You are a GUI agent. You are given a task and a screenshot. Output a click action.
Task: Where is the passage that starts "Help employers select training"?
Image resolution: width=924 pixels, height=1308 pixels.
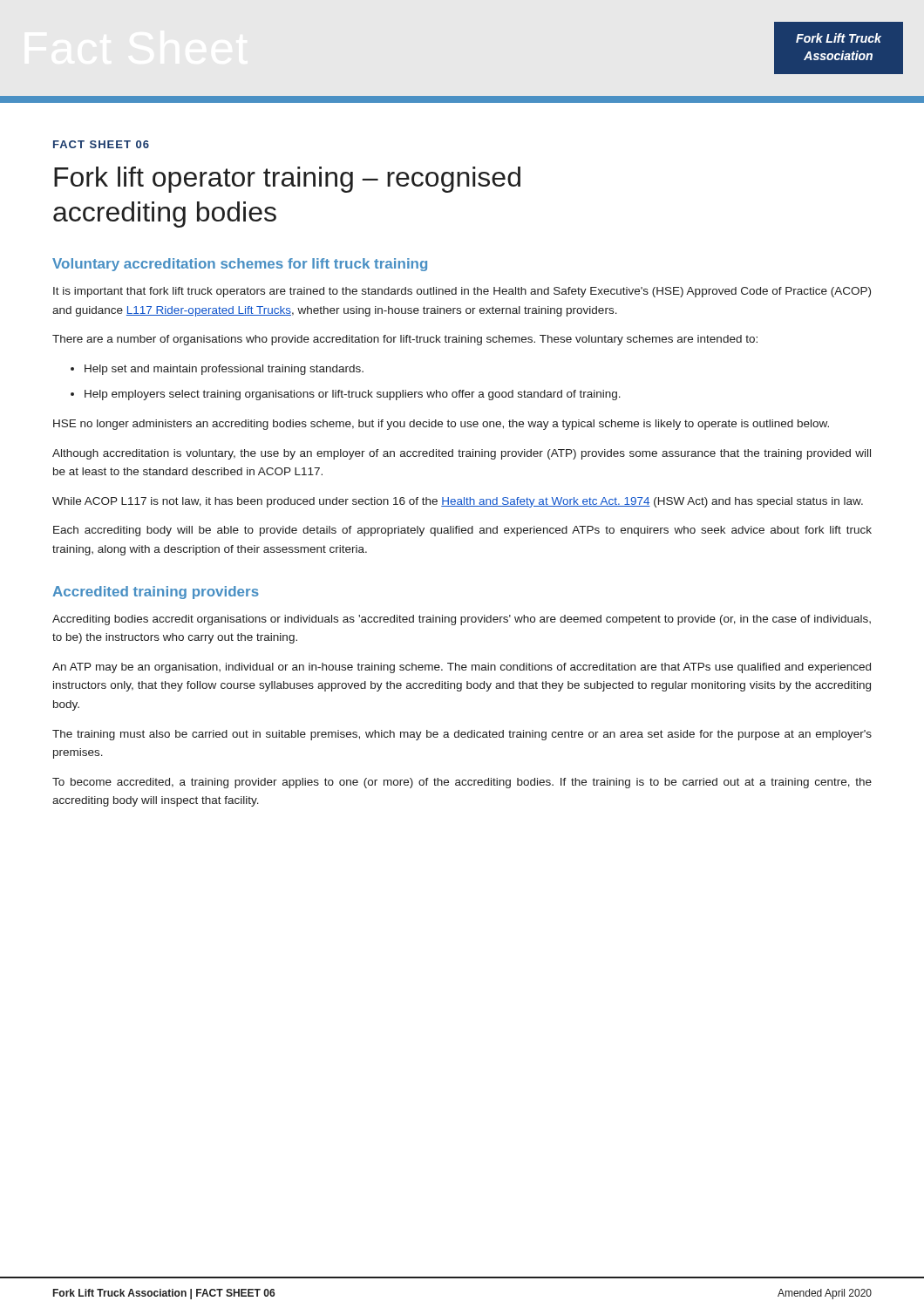[352, 394]
